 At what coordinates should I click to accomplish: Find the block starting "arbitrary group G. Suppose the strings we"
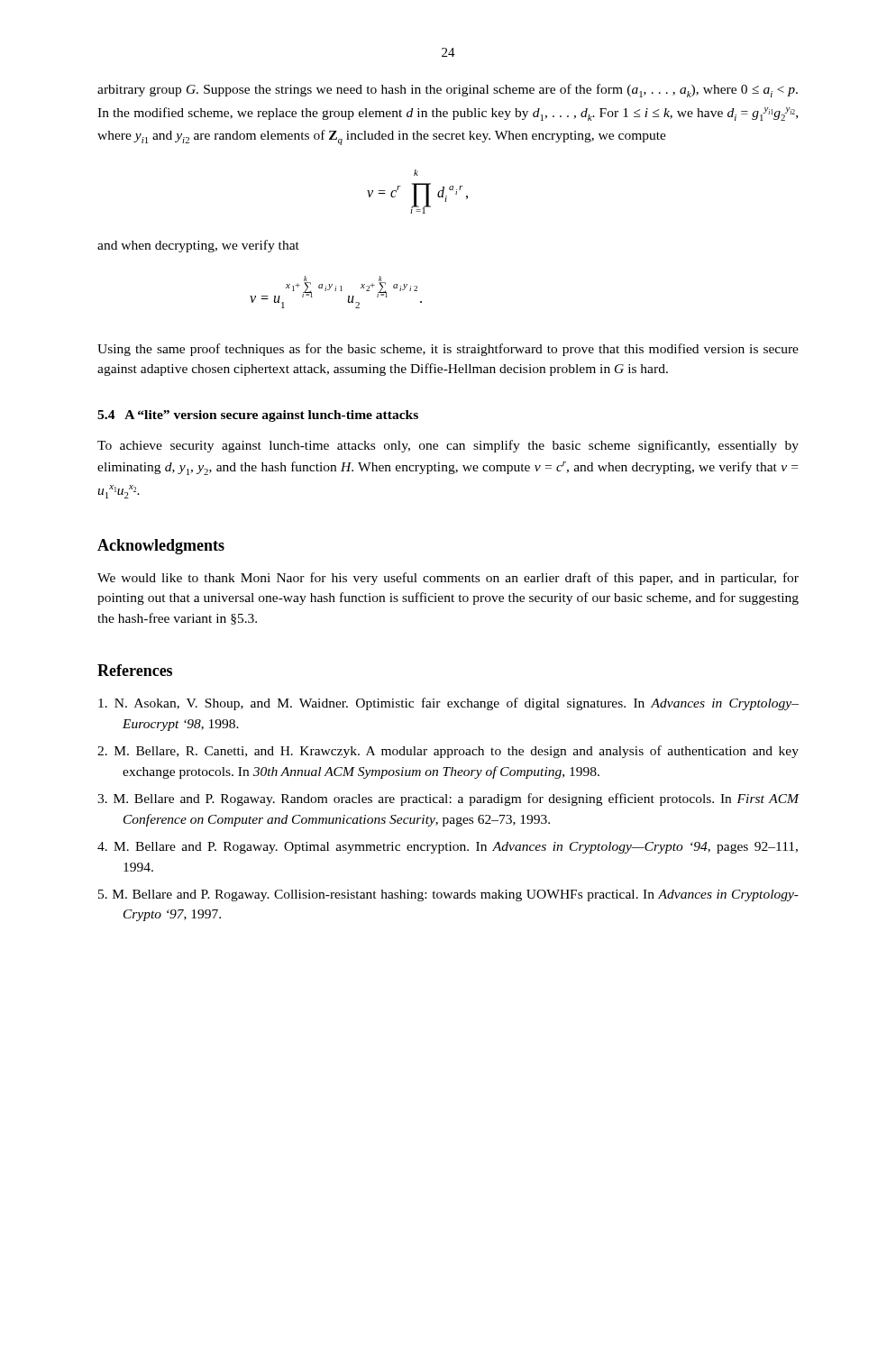pos(448,113)
